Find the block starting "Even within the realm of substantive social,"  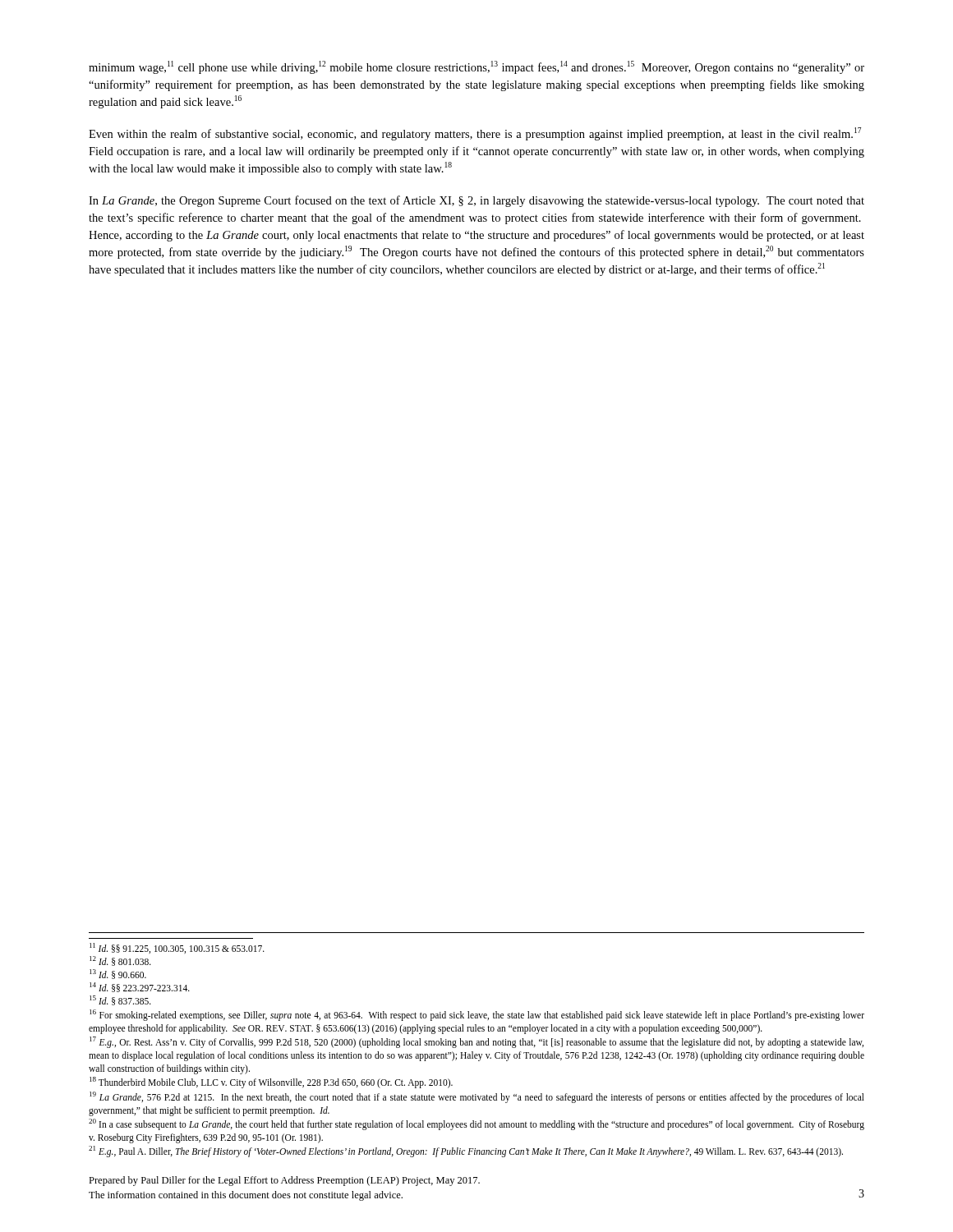click(476, 151)
